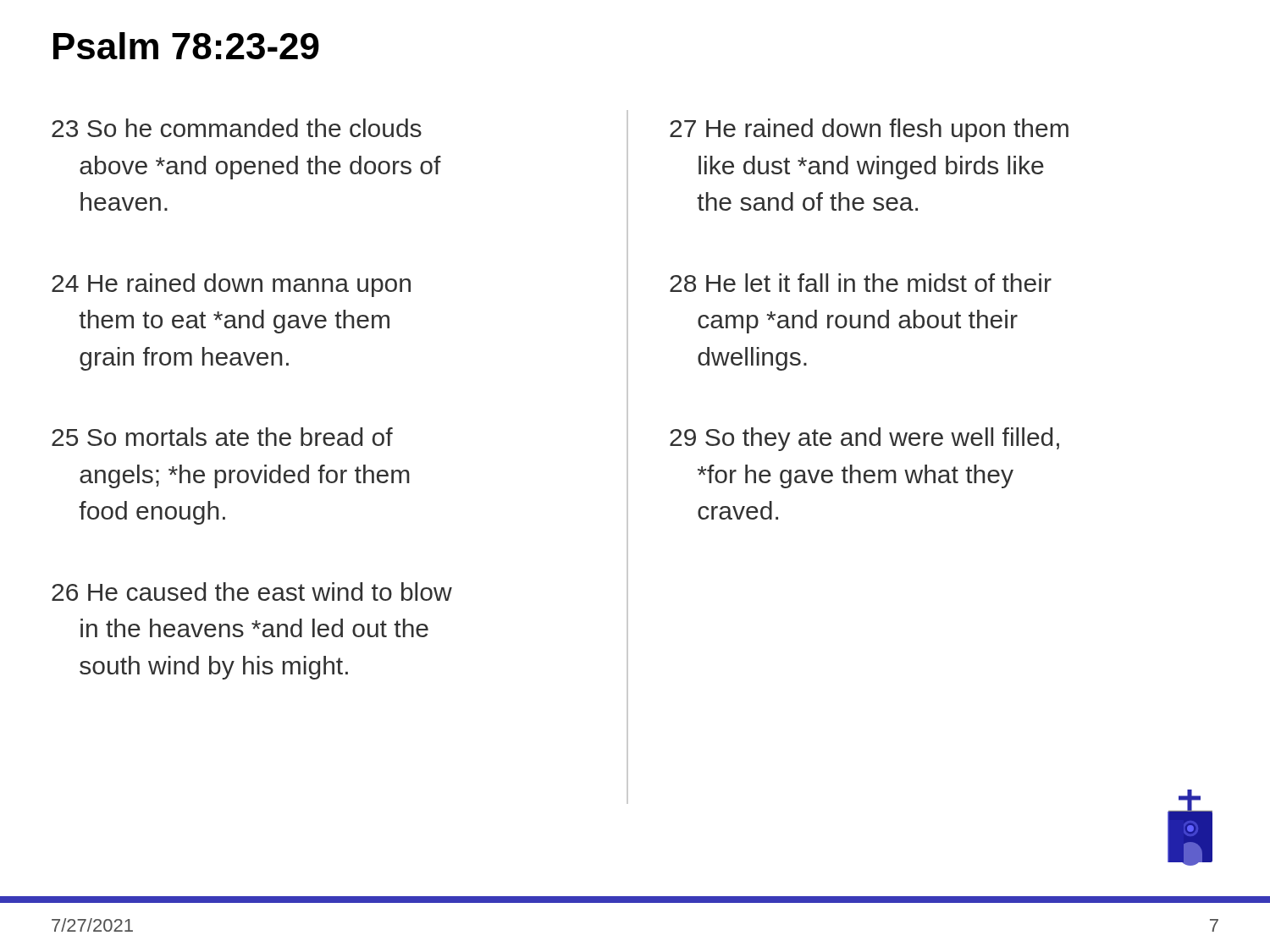
Task: Find the list item that says "27 He rained"
Action: pos(869,165)
